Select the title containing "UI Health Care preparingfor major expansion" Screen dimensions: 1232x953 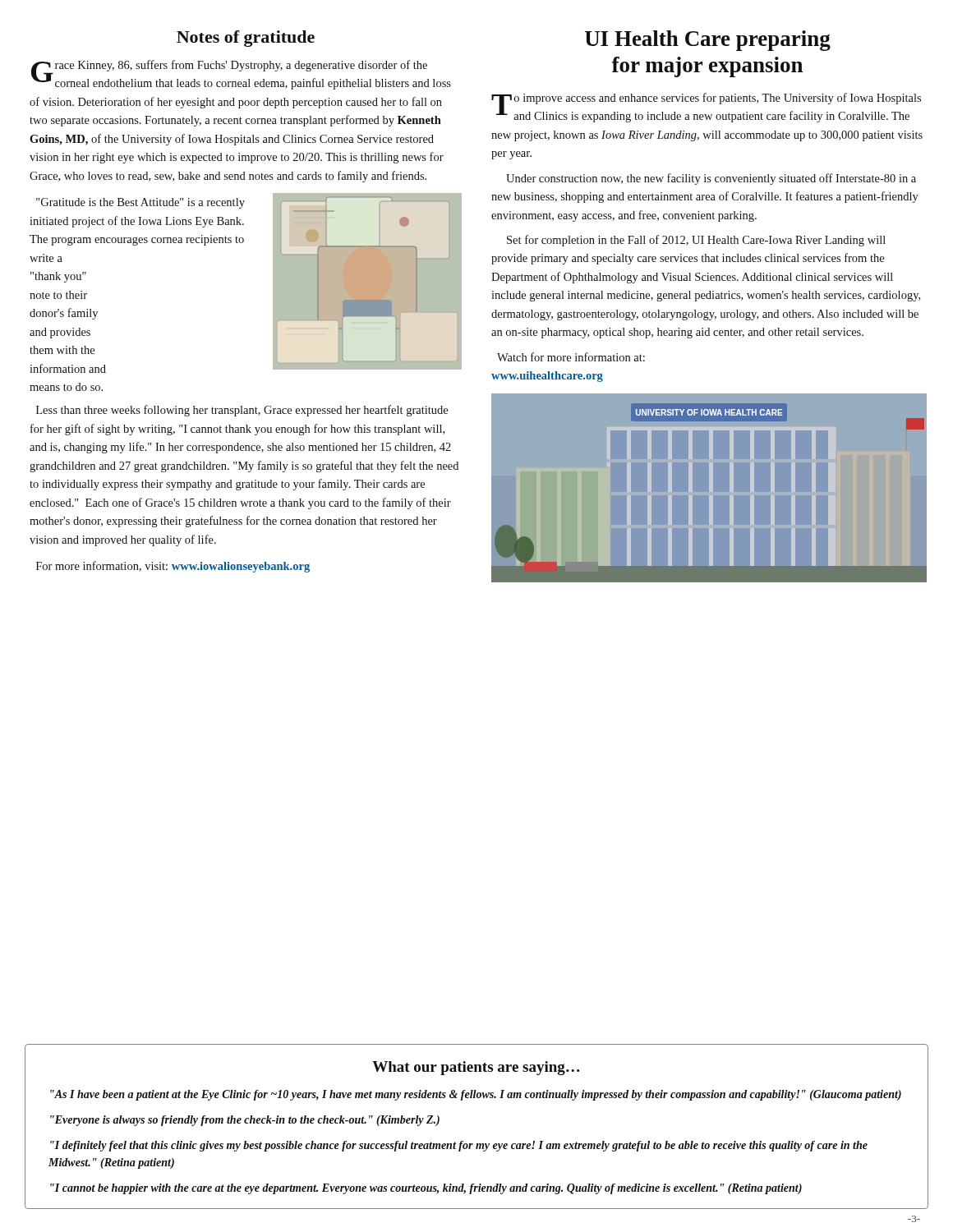(x=707, y=52)
